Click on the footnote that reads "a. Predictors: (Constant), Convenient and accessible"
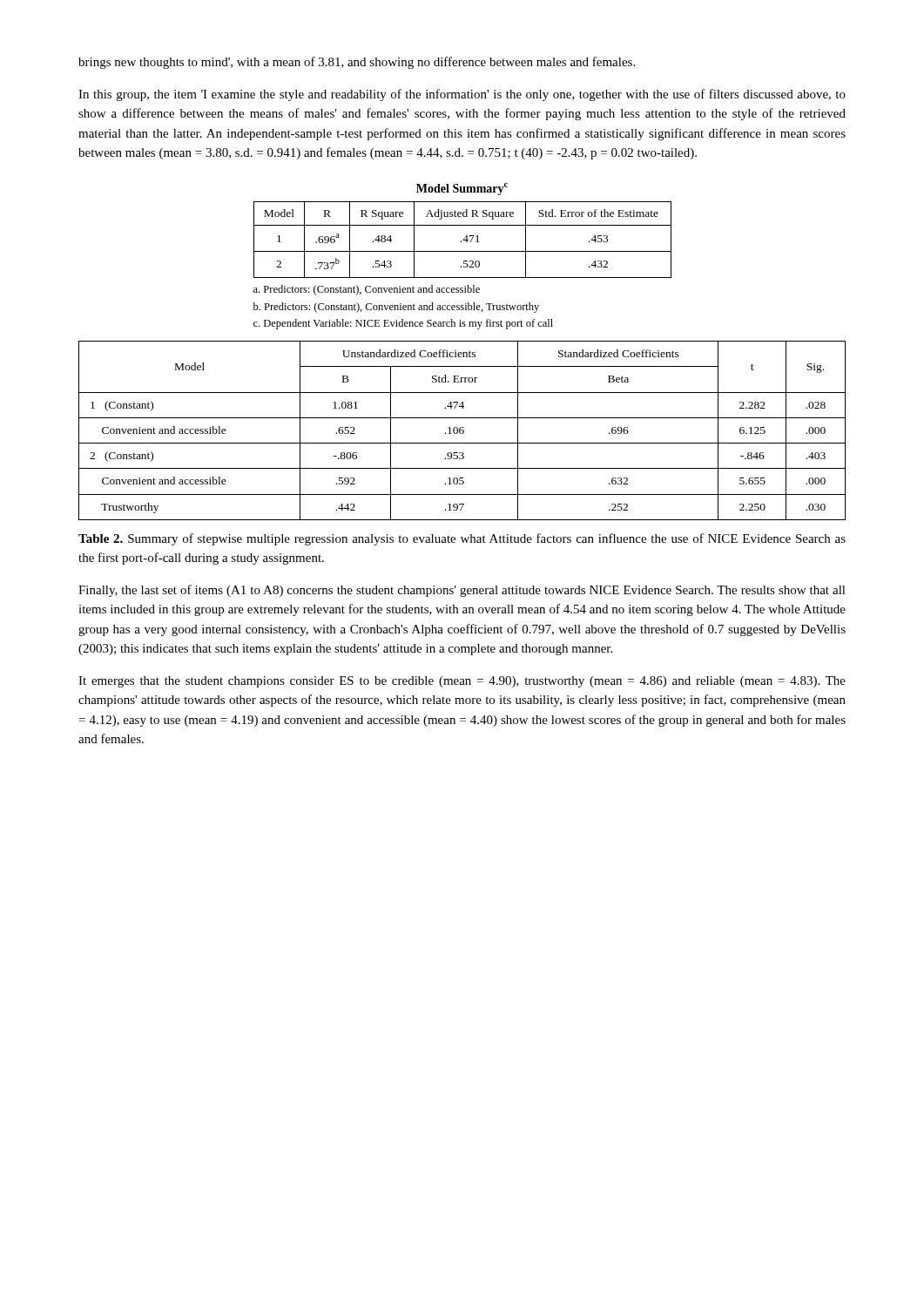Screen dimensions: 1307x924 click(462, 290)
